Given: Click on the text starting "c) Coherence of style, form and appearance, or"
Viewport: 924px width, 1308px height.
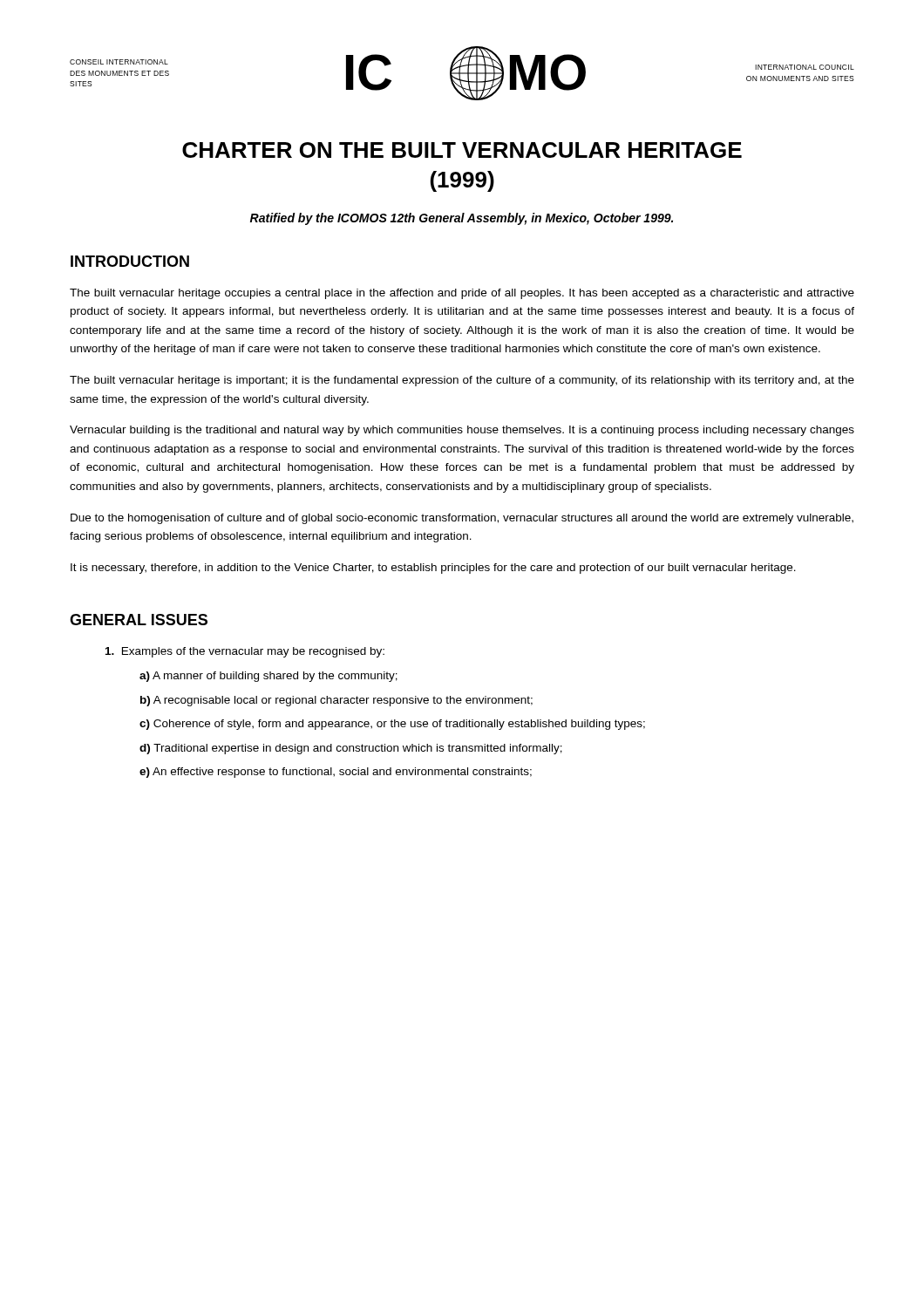Looking at the screenshot, I should point(393,723).
